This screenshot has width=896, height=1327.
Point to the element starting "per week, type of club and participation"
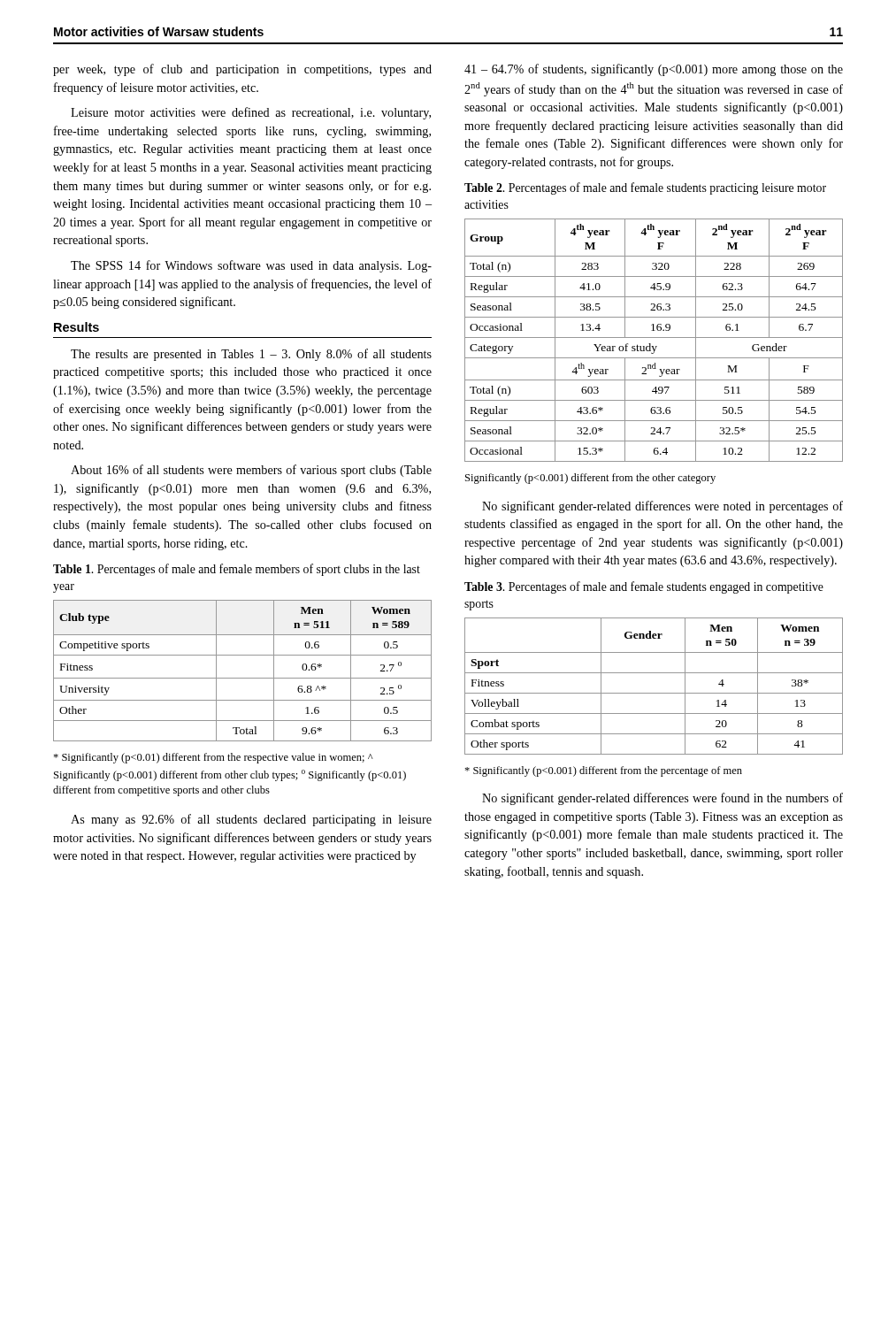point(242,186)
